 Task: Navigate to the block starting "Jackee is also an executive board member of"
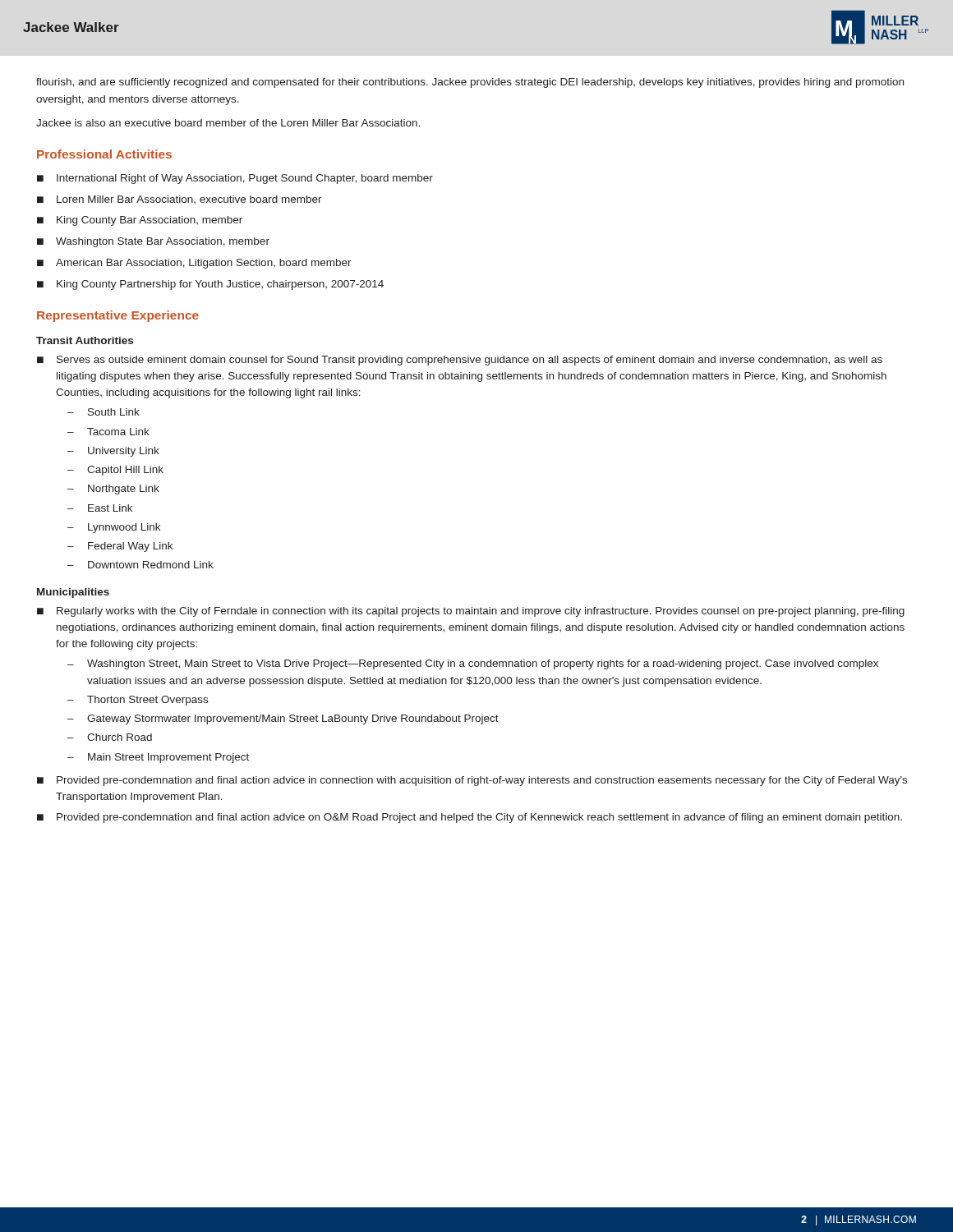[x=228, y=123]
